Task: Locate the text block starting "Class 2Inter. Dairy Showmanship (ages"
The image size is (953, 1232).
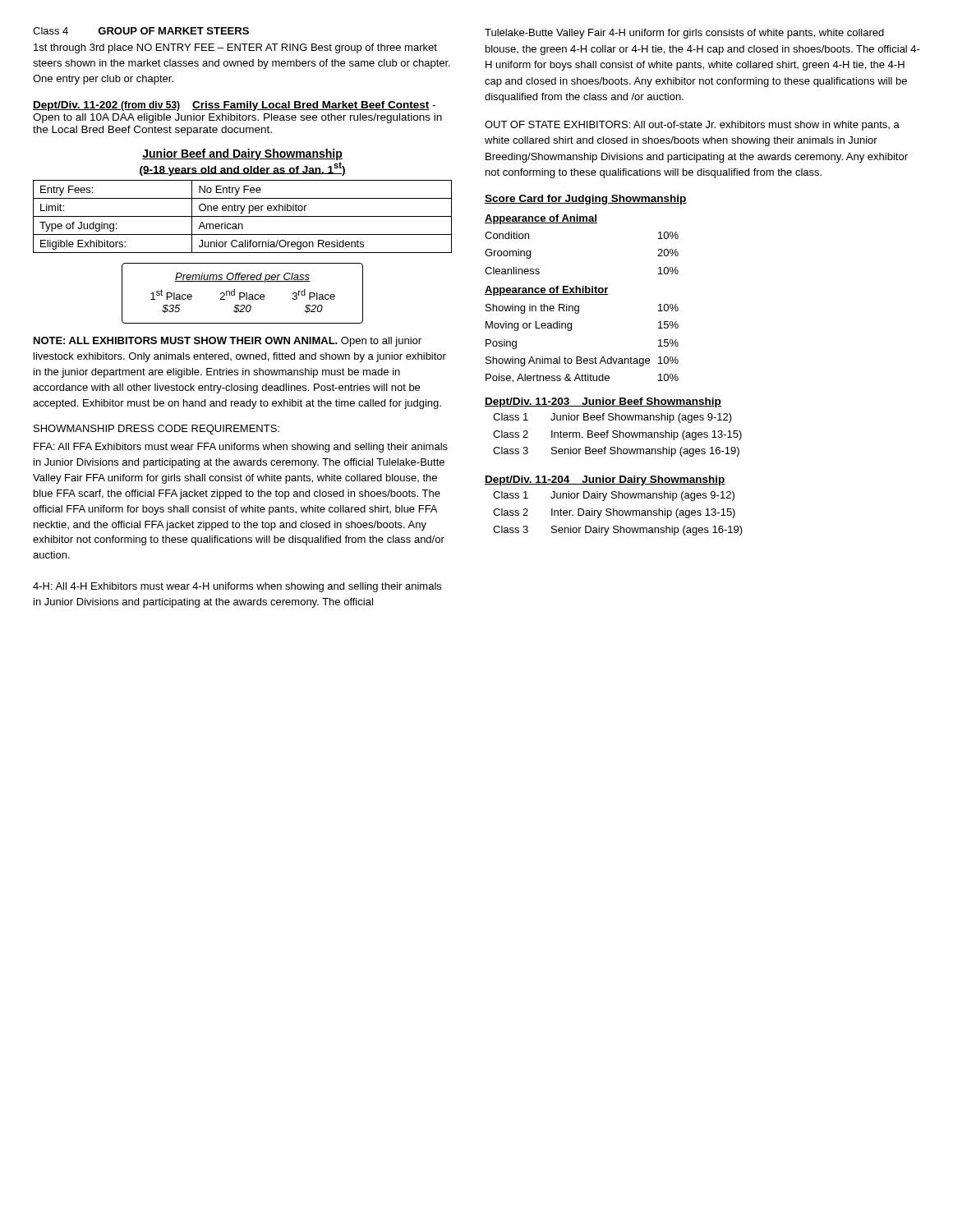Action: coord(707,513)
